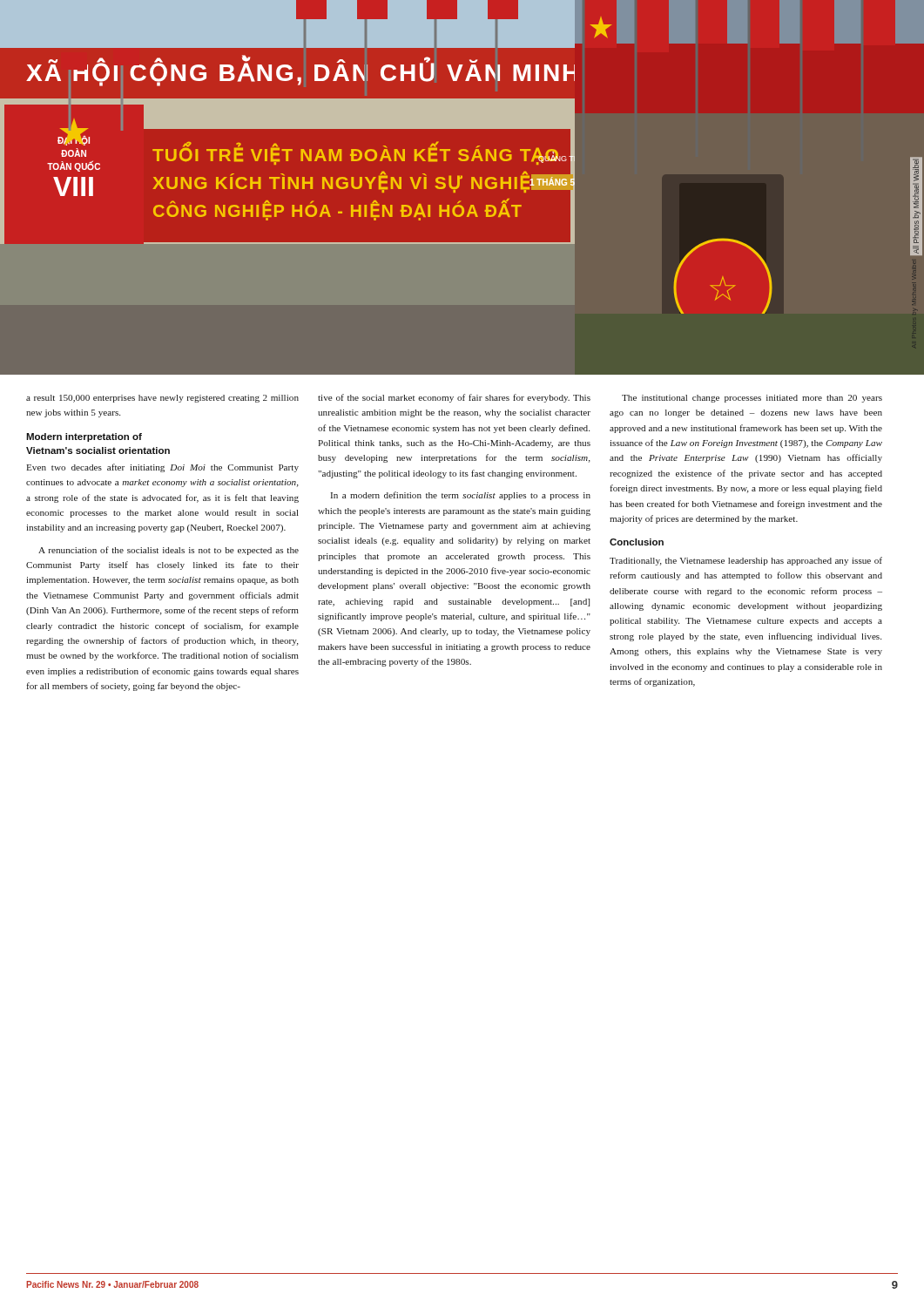This screenshot has width=924, height=1307.
Task: Select the photo
Action: click(462, 187)
